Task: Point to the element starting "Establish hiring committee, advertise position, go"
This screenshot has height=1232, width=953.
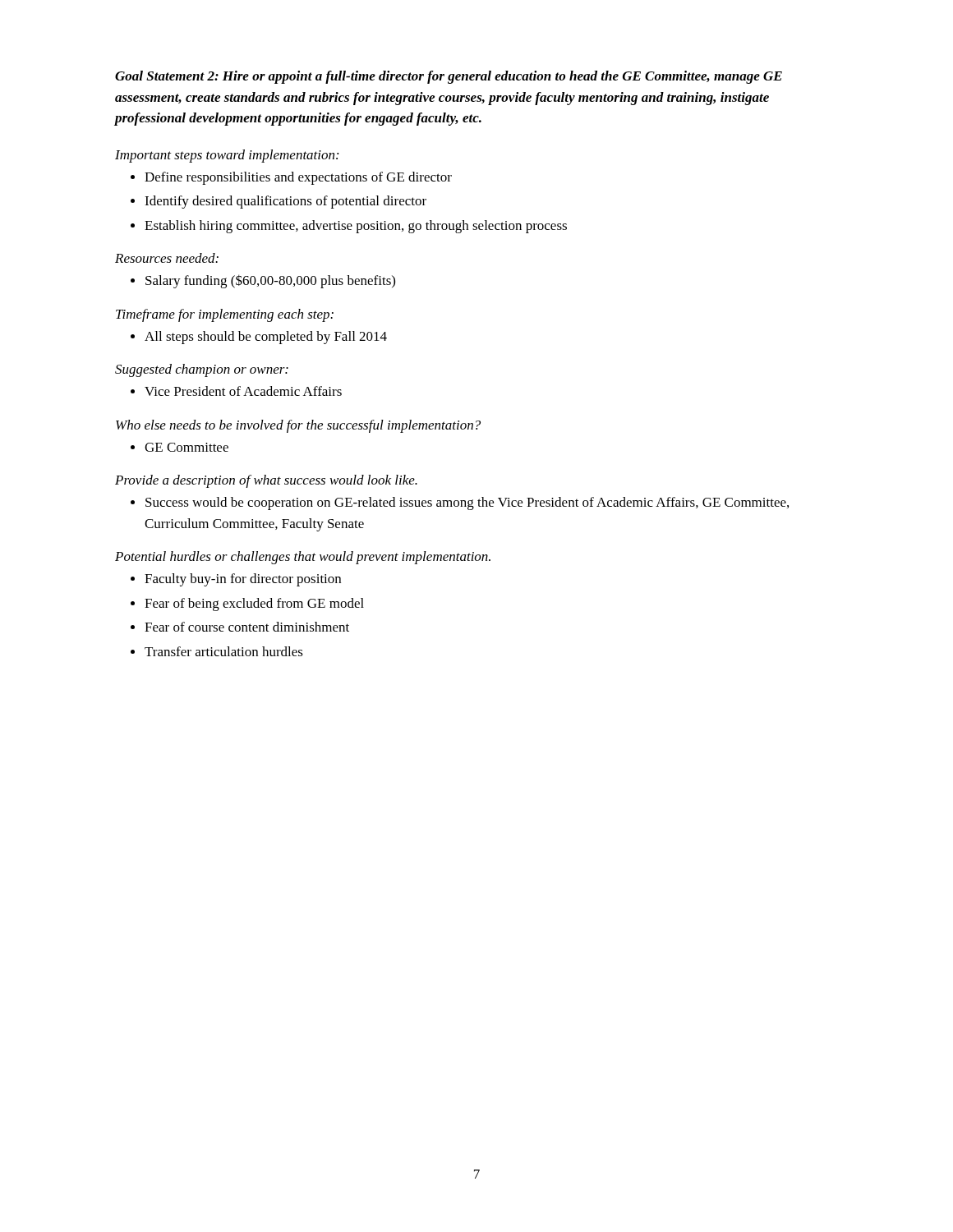Action: point(356,225)
